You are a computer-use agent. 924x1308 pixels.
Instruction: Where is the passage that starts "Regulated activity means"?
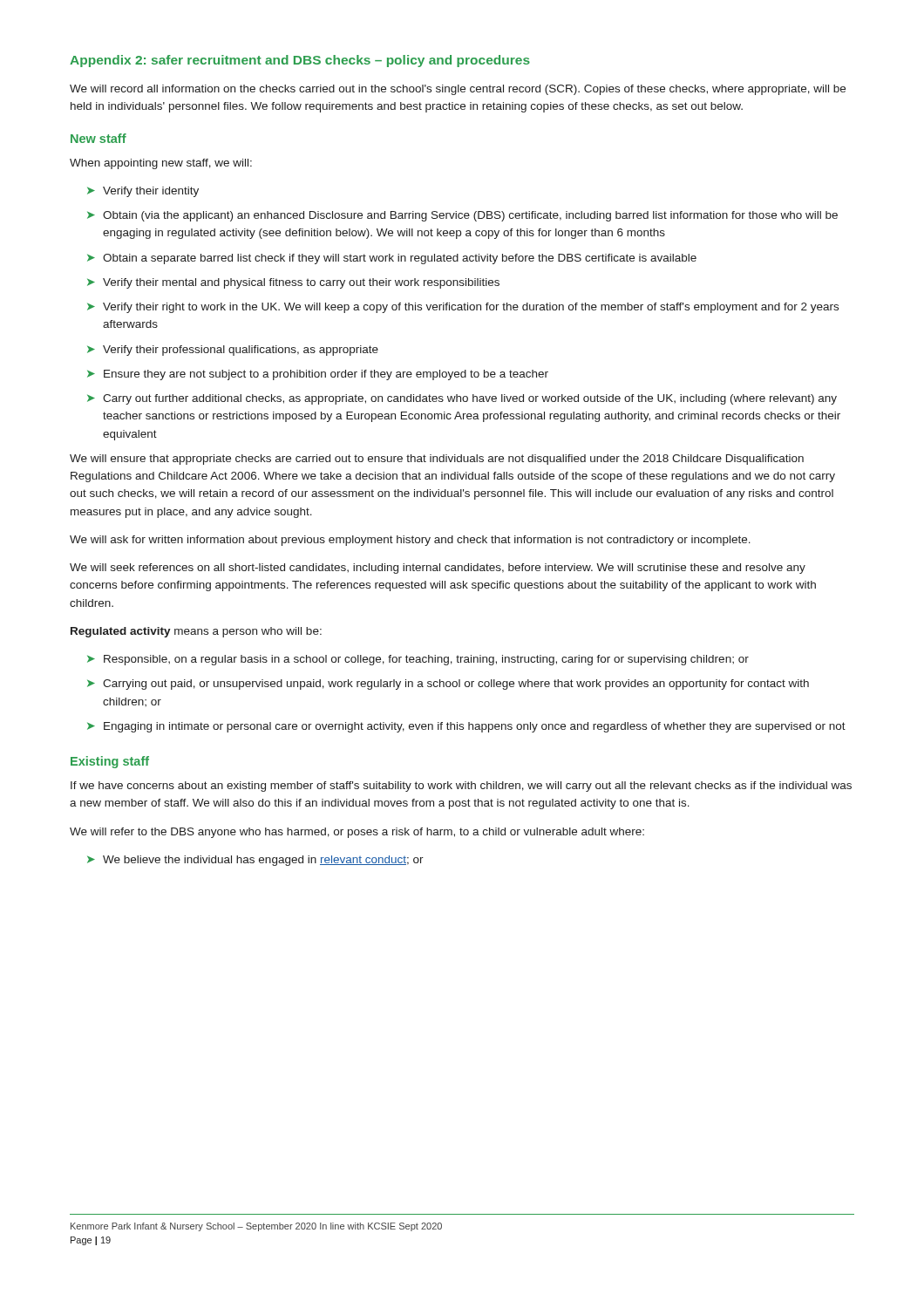point(196,632)
